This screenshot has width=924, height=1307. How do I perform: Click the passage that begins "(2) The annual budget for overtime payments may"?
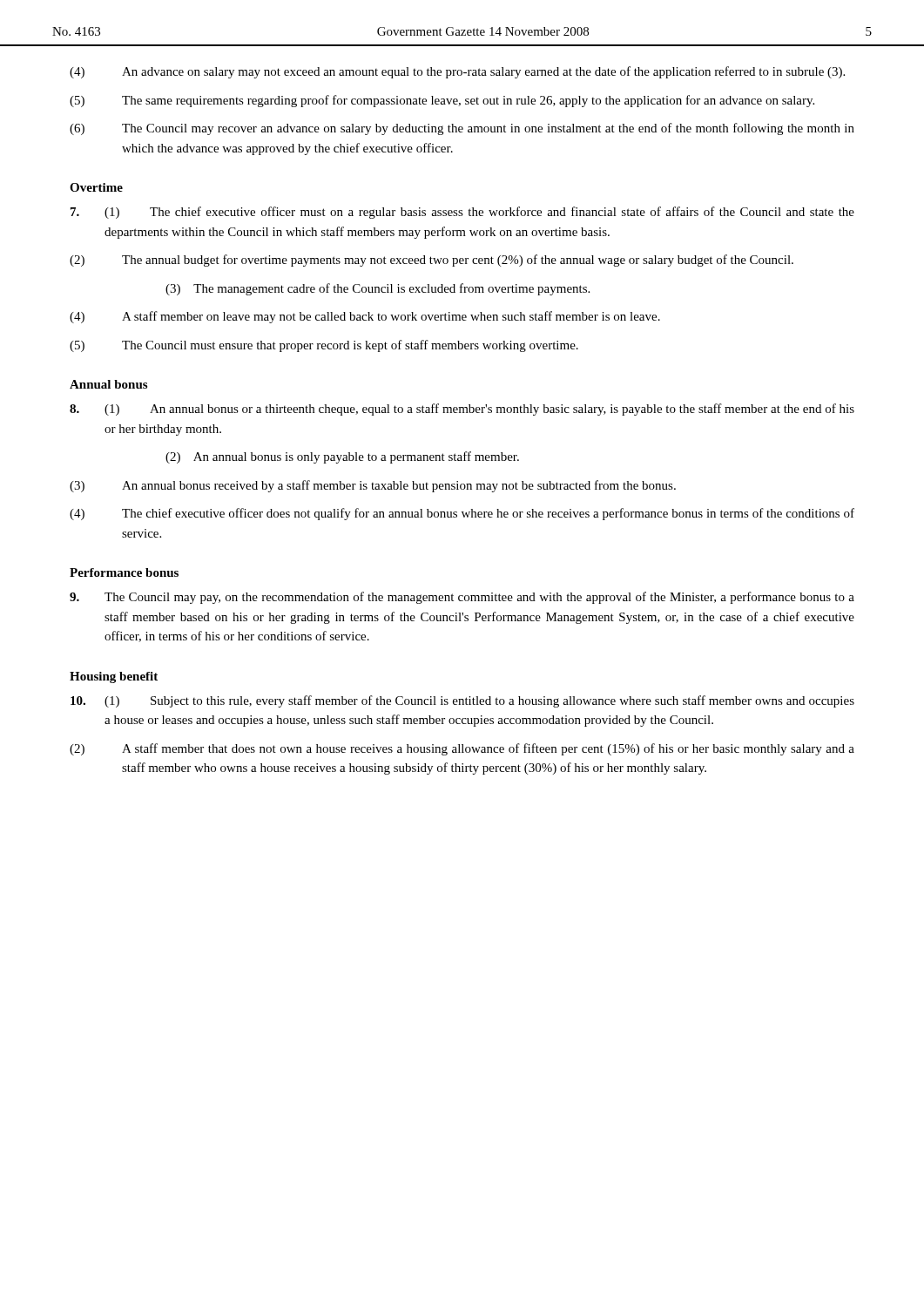462,260
